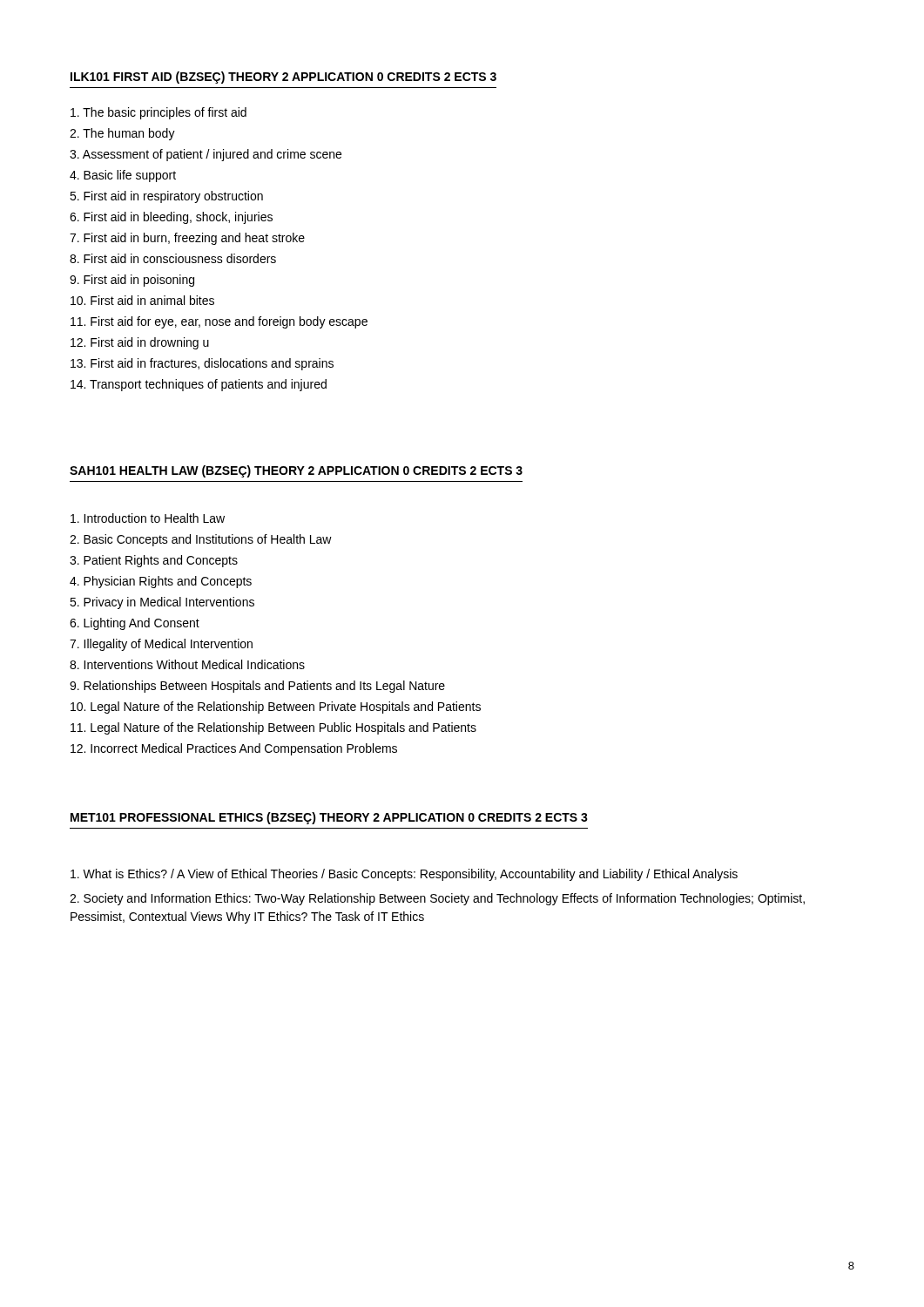Select the text block starting "3. Assessment of patient / injured and crime"
924x1307 pixels.
tap(206, 154)
